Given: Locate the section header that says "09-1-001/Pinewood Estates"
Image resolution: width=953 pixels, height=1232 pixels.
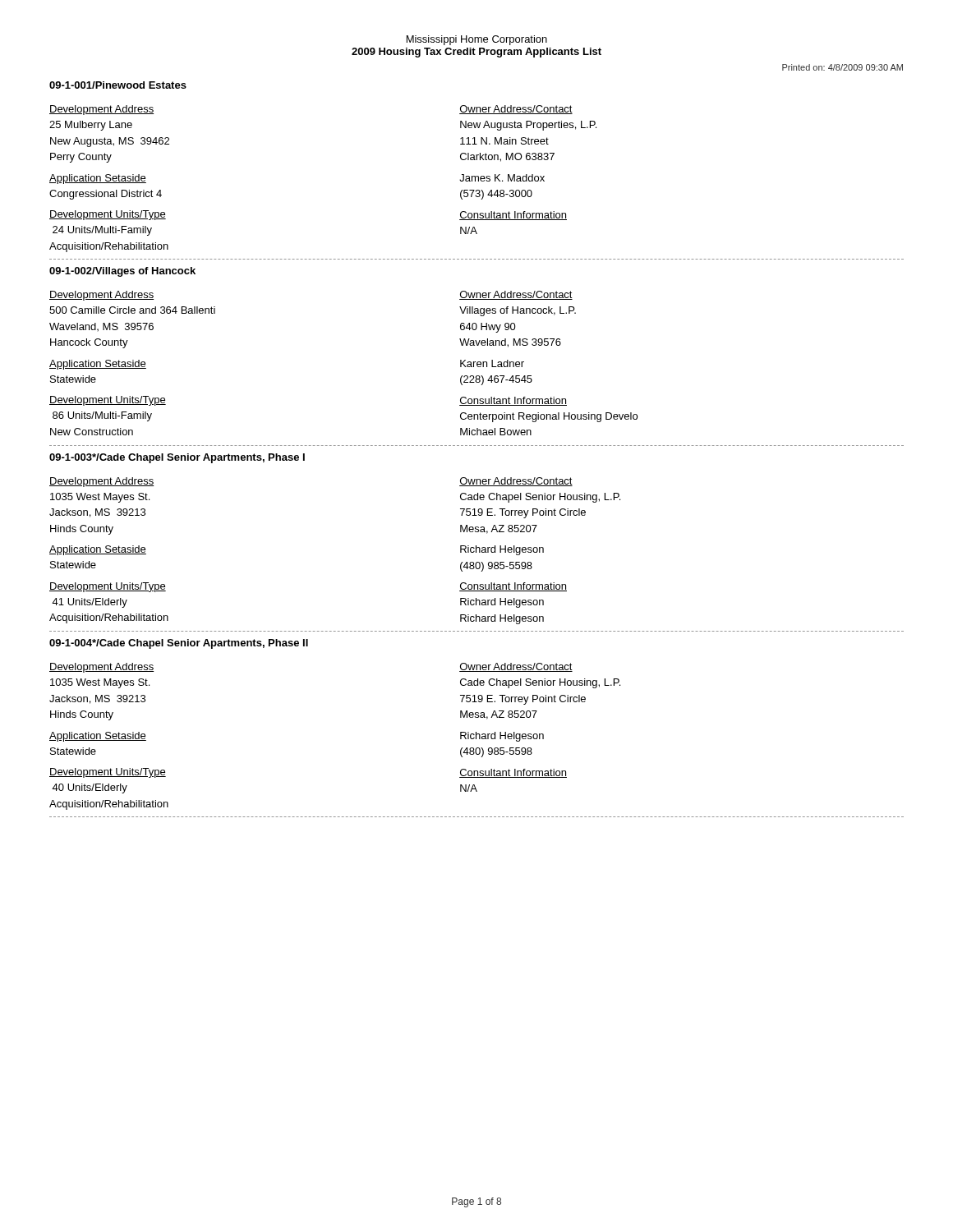Looking at the screenshot, I should tap(118, 85).
